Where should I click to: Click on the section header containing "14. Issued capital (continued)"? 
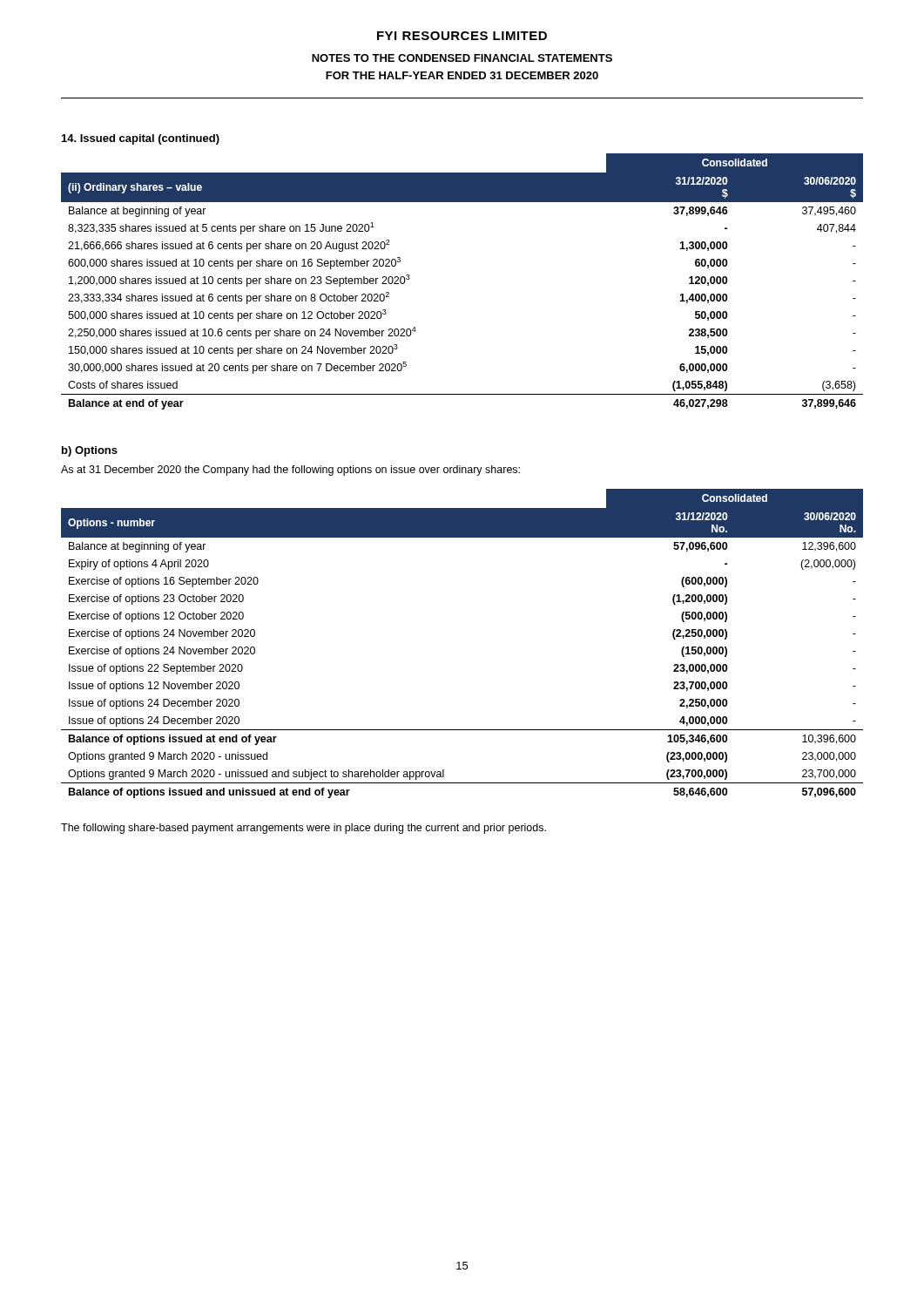click(x=140, y=138)
